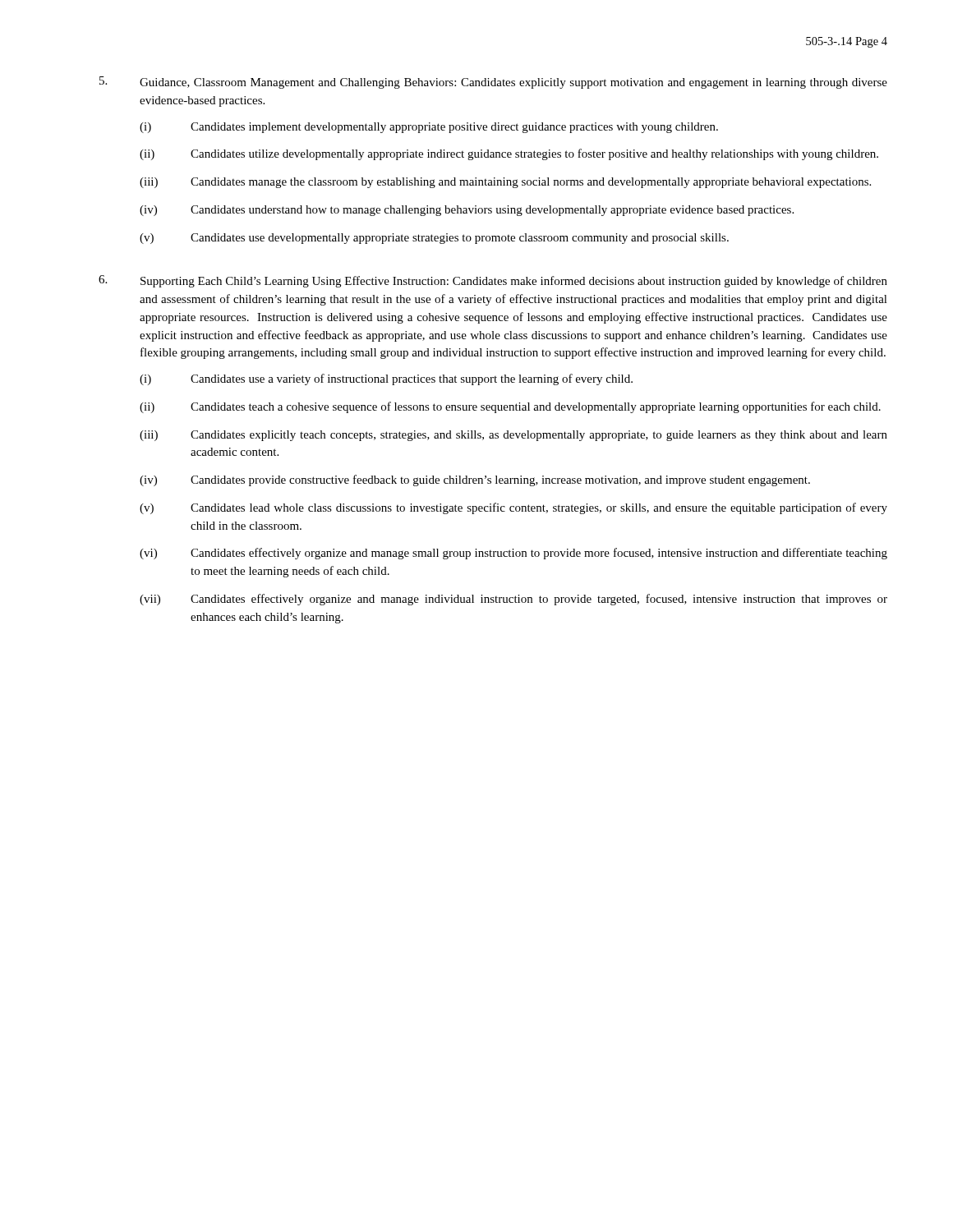Locate the block of text that opens with "(i) Candidates implement developmentally appropriate"

point(513,127)
